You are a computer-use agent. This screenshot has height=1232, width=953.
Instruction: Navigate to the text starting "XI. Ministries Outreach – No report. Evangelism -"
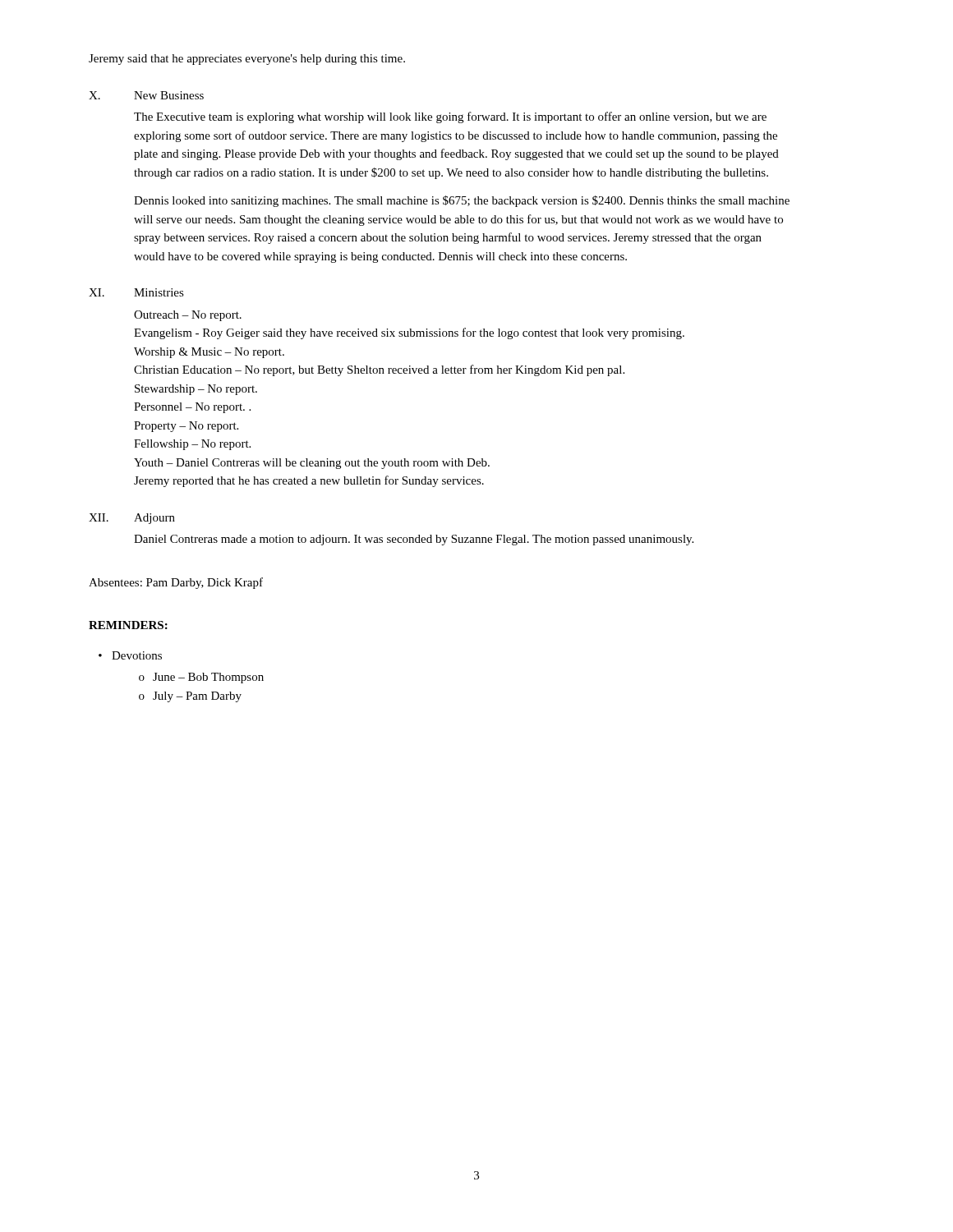pos(136,292)
